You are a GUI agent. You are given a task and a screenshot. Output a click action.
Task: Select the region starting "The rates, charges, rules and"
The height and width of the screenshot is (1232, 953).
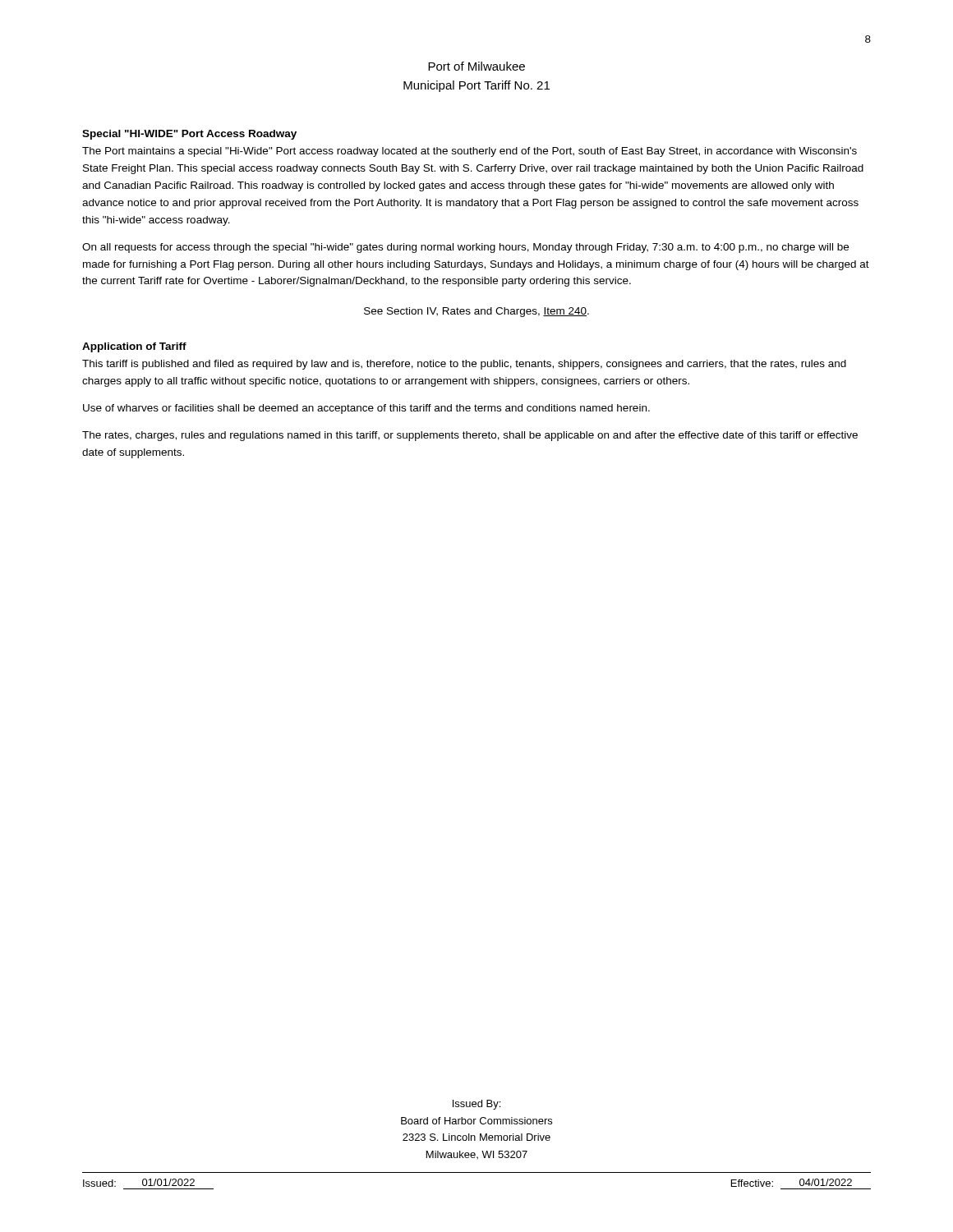(x=470, y=444)
